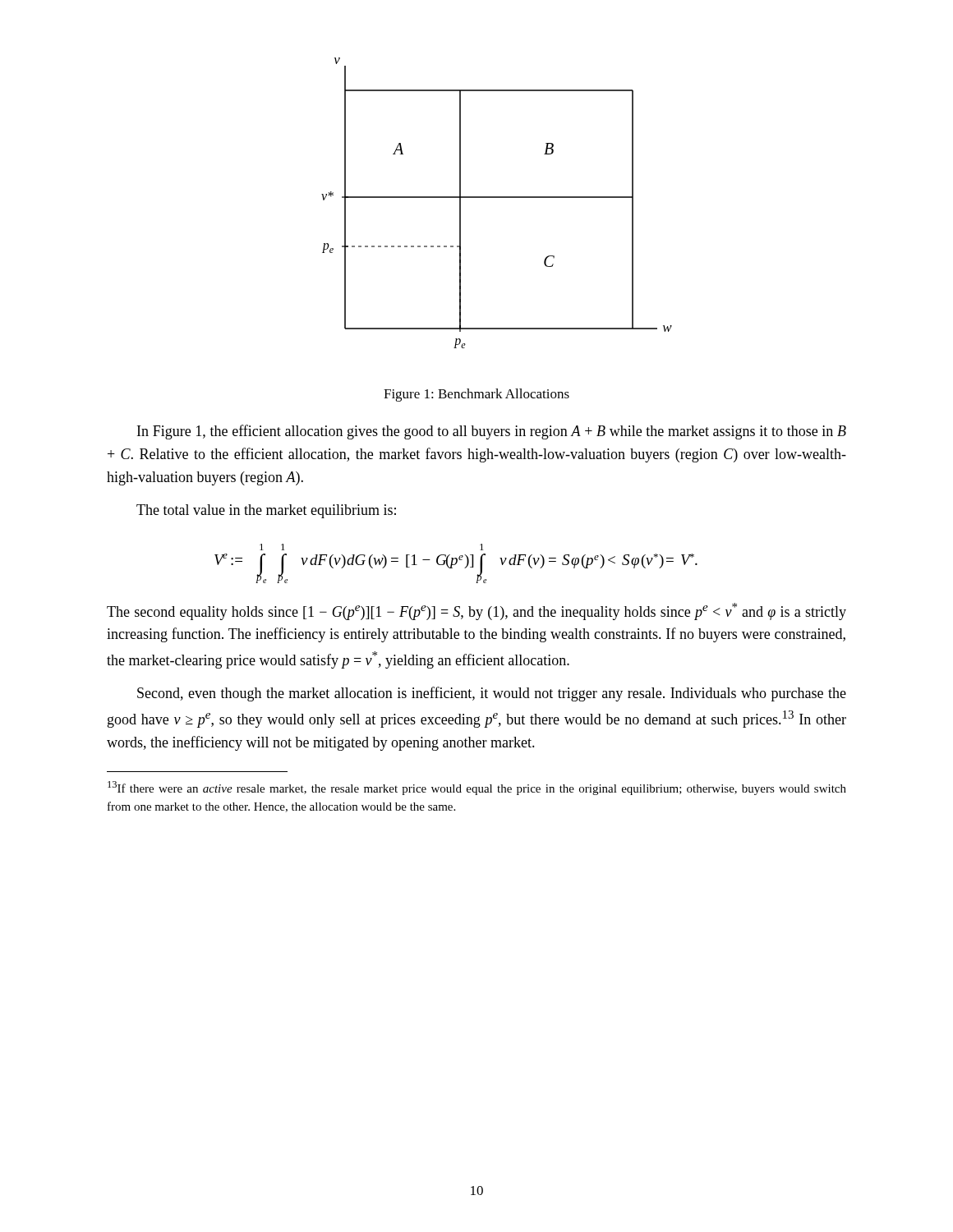Point to the text block starting "In Figure 1, the efficient allocation gives the"
Screen dimensions: 1232x953
click(x=476, y=454)
